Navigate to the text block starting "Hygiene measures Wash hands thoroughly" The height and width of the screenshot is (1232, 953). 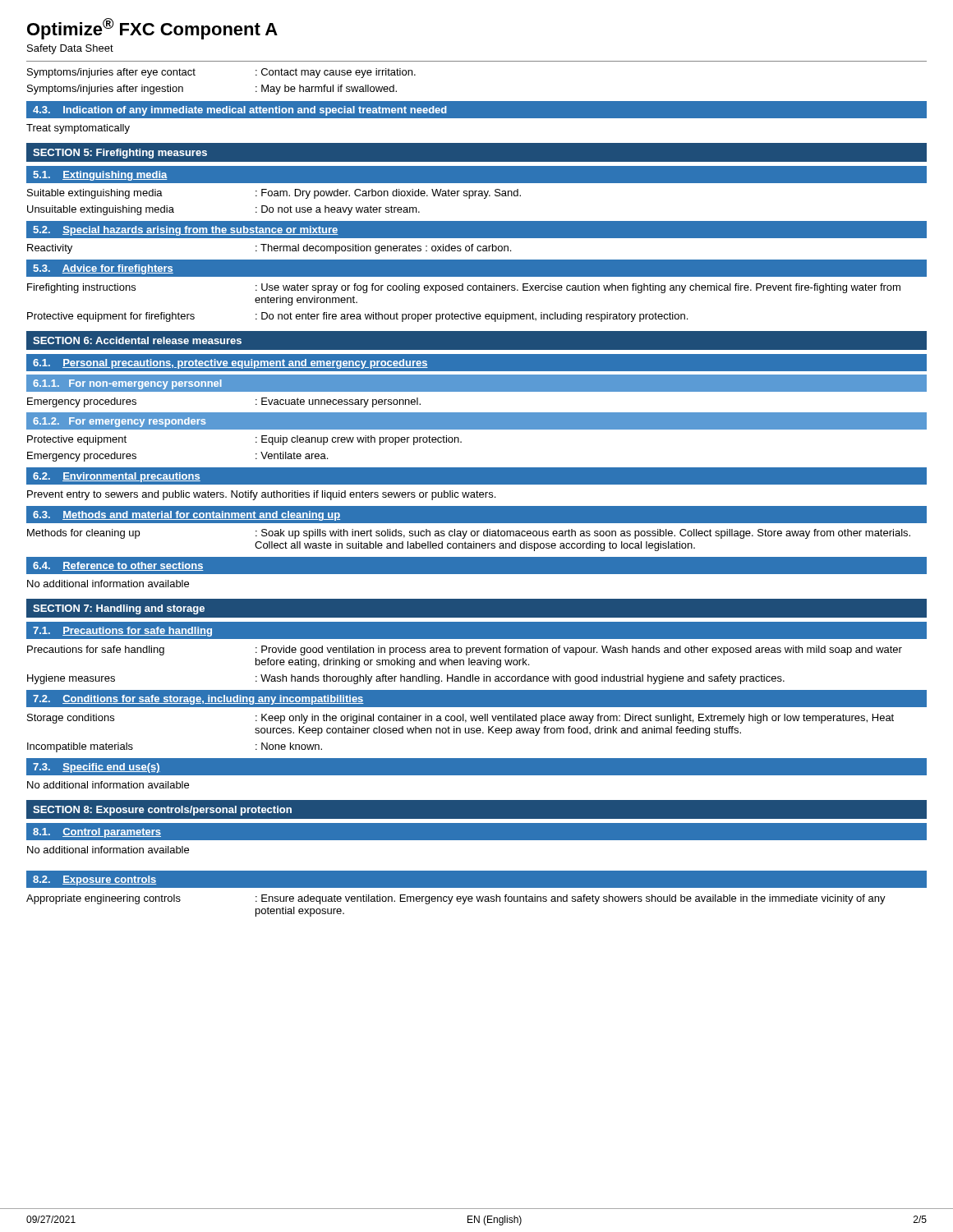(476, 678)
